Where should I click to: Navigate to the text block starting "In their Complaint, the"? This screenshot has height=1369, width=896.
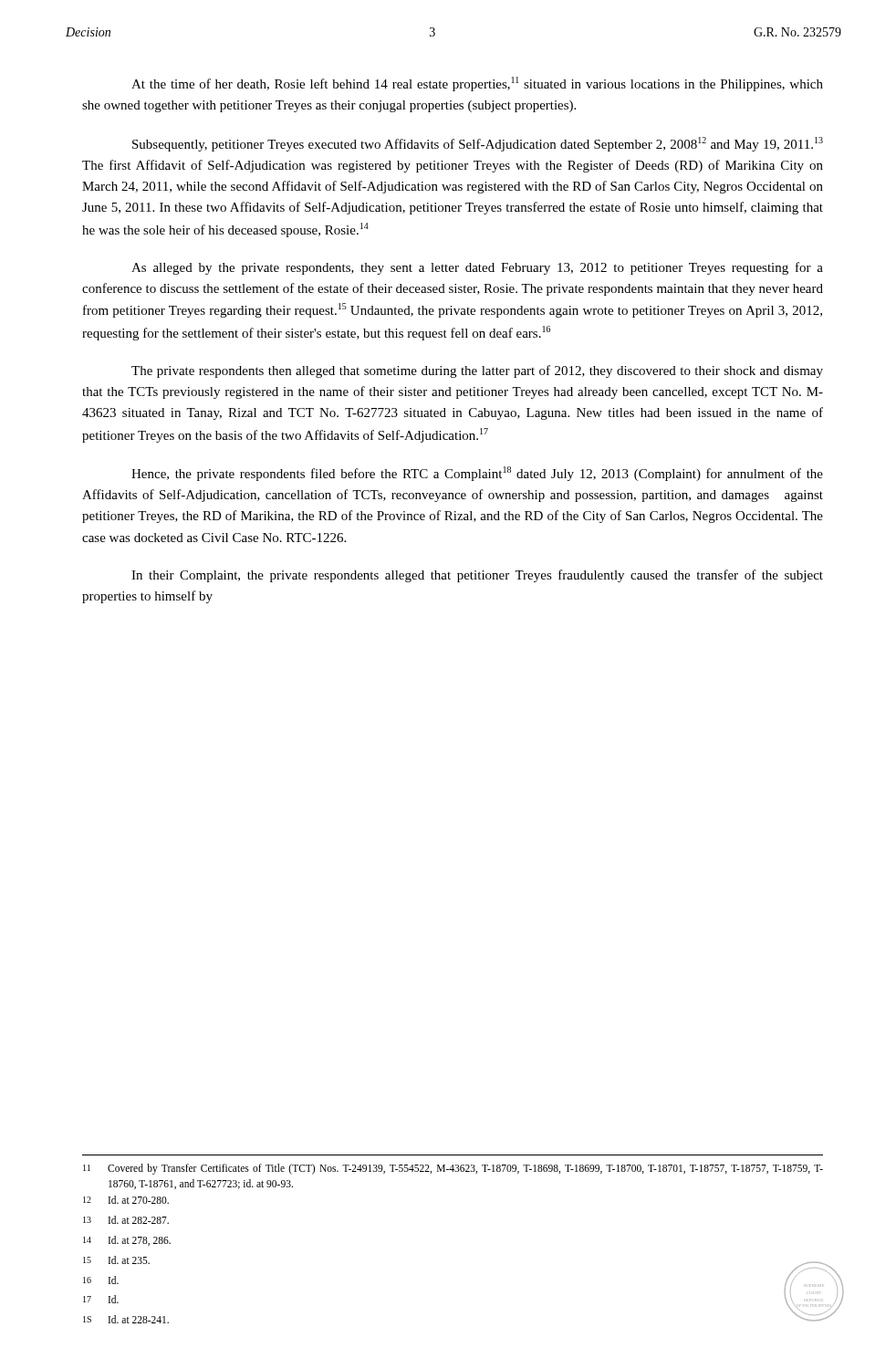click(x=453, y=586)
